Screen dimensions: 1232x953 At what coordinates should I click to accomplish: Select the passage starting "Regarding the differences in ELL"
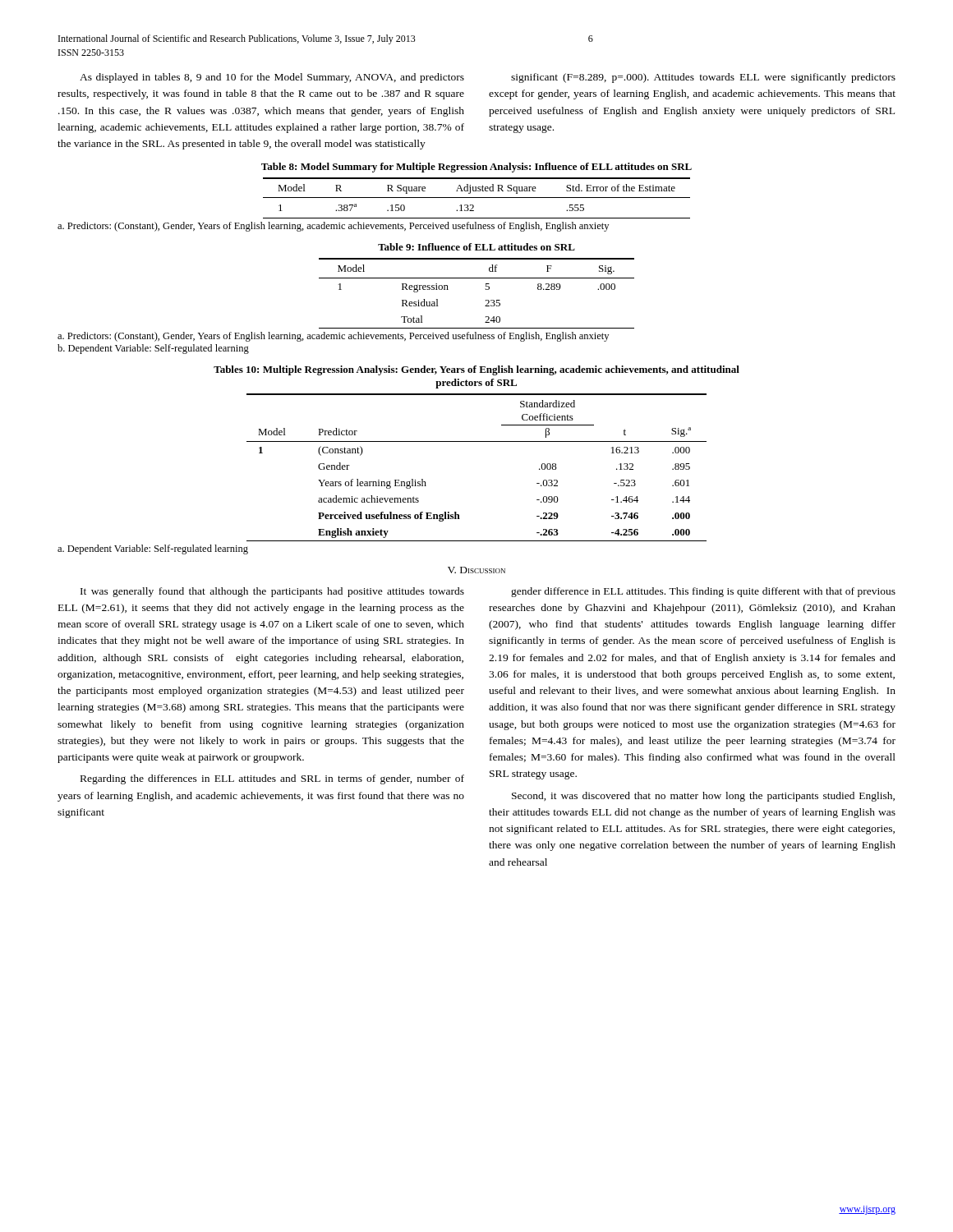(x=261, y=796)
